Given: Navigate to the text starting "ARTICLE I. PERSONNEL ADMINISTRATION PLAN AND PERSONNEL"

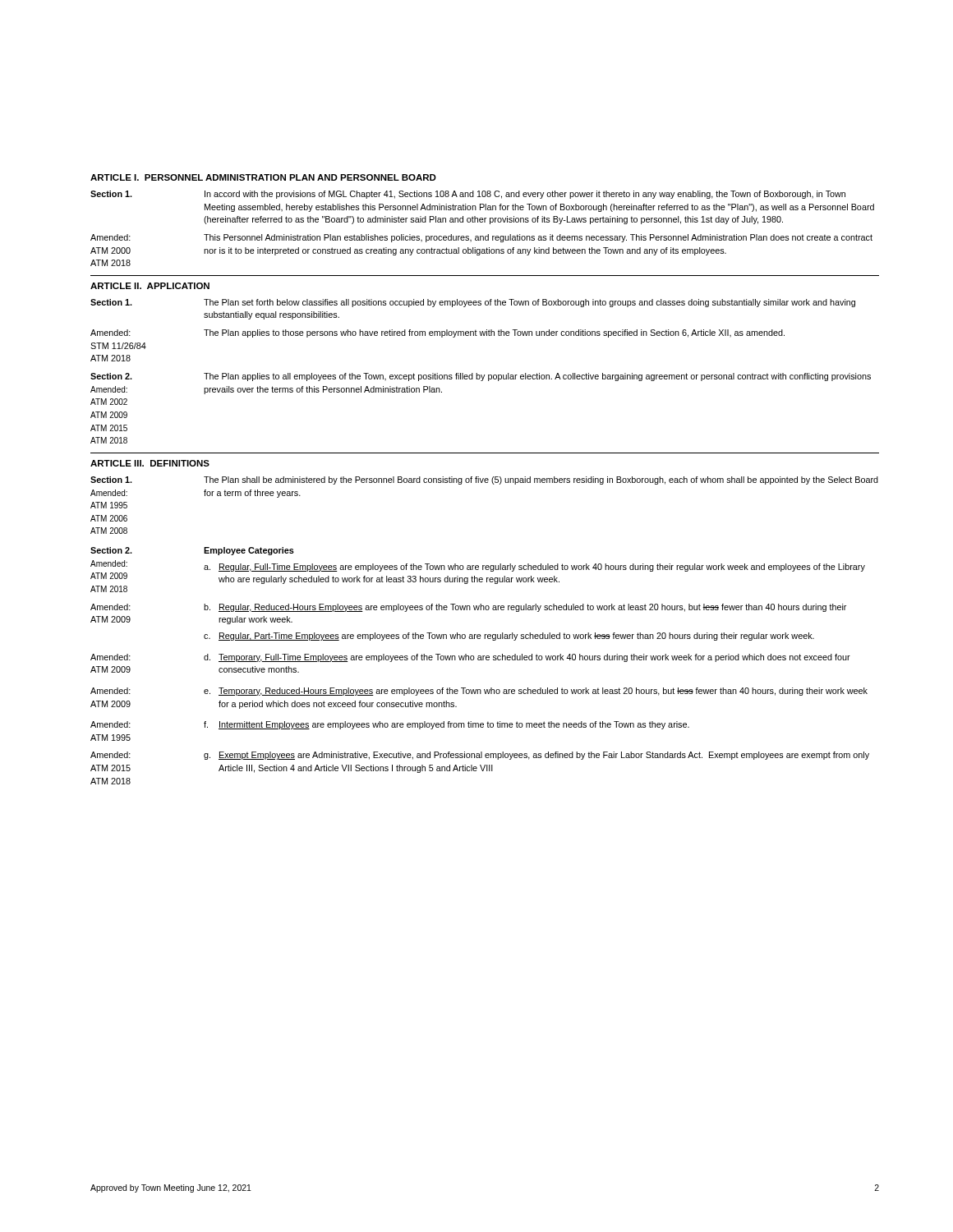Looking at the screenshot, I should coord(263,177).
